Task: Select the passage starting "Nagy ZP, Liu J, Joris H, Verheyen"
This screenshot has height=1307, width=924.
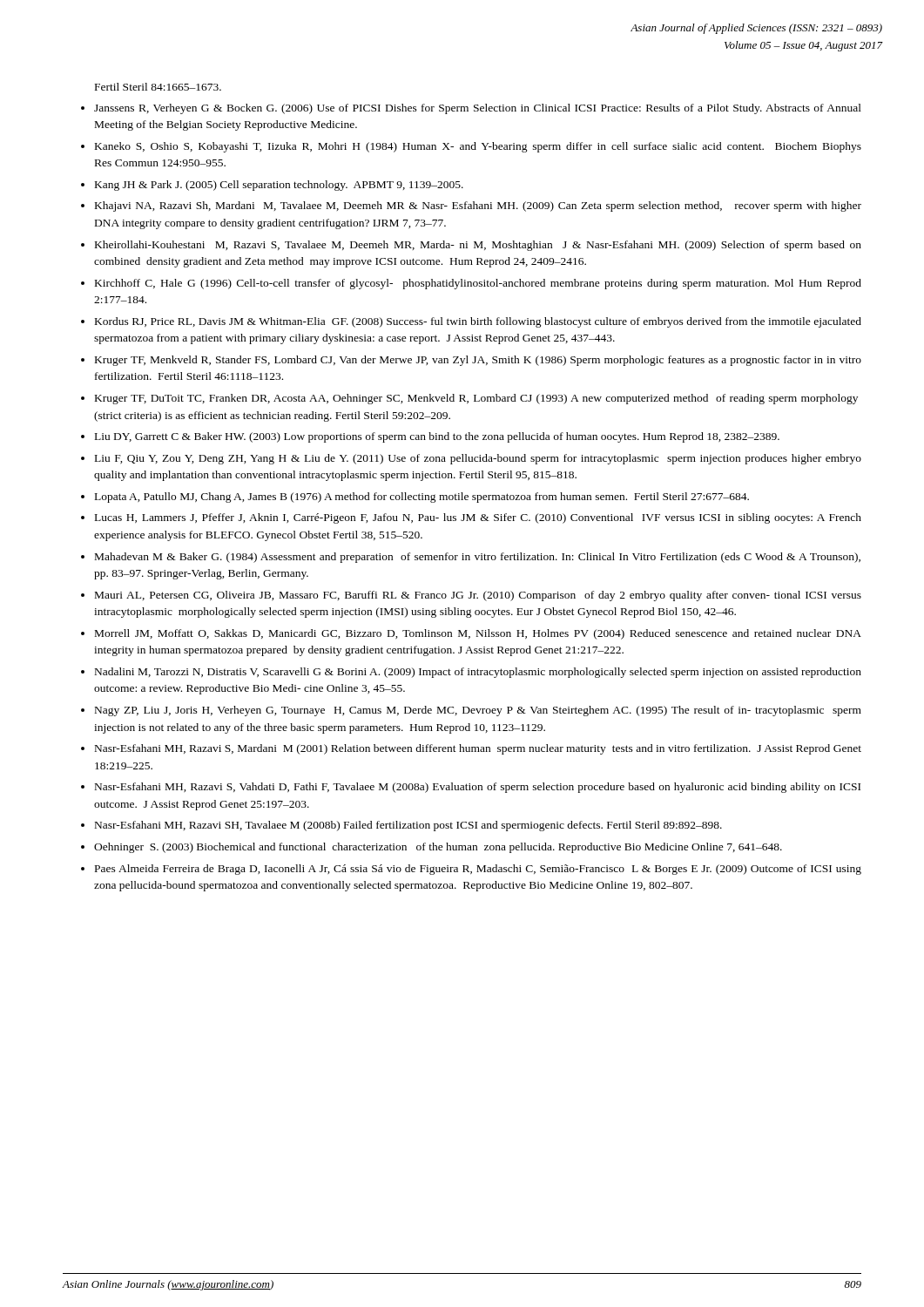Action: coord(478,718)
